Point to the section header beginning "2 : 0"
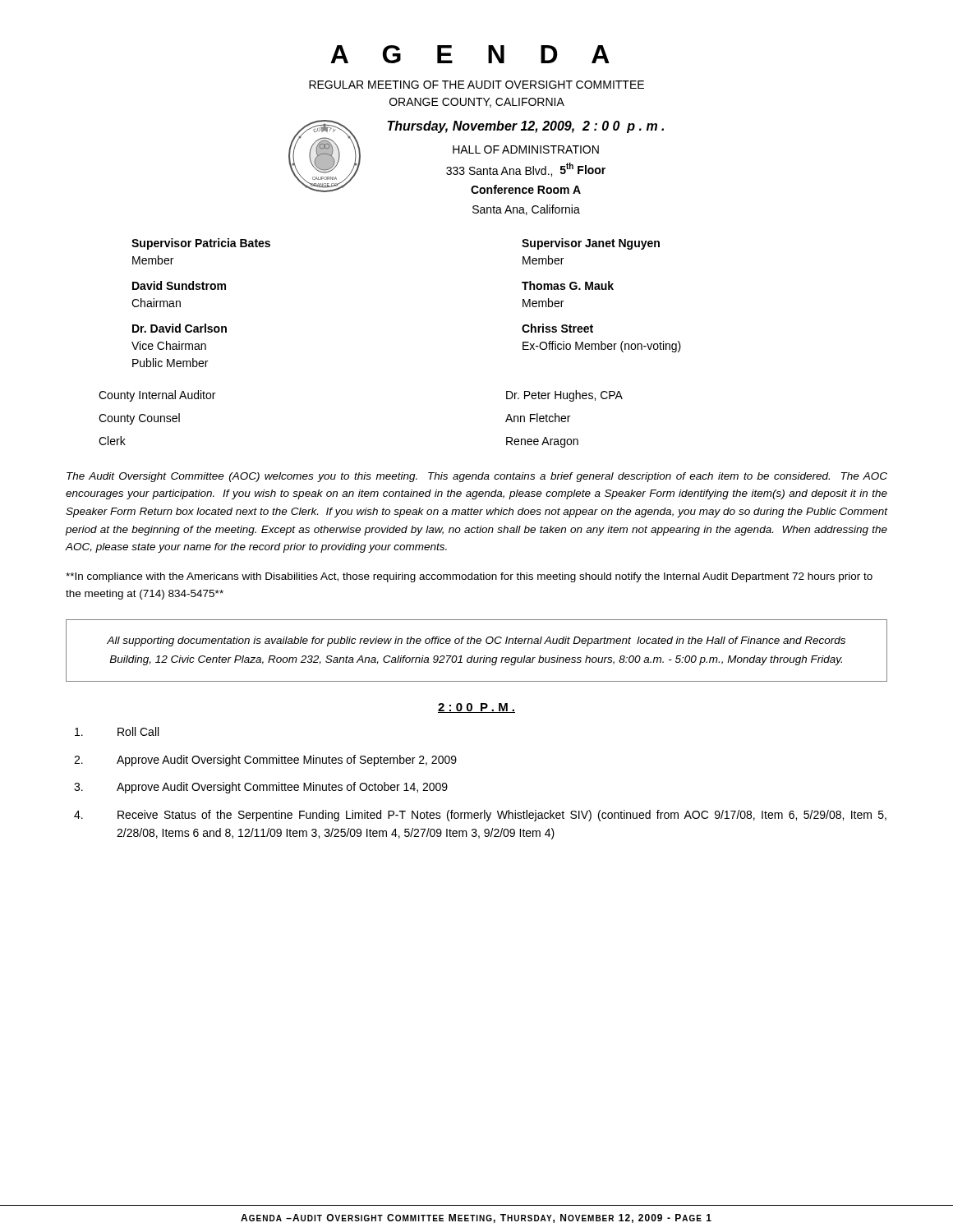This screenshot has height=1232, width=953. coord(476,707)
